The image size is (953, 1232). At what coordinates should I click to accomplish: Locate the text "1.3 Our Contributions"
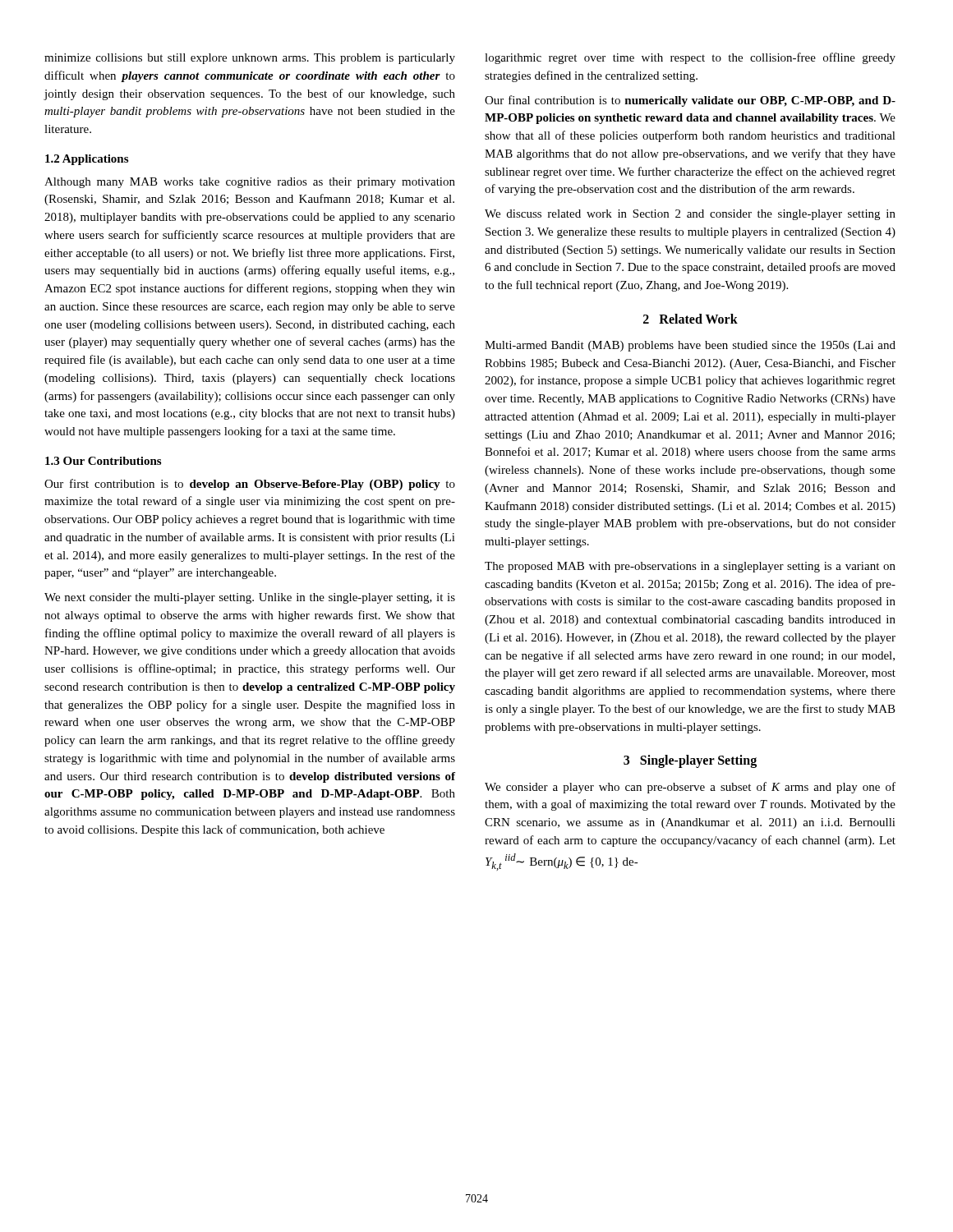[103, 461]
